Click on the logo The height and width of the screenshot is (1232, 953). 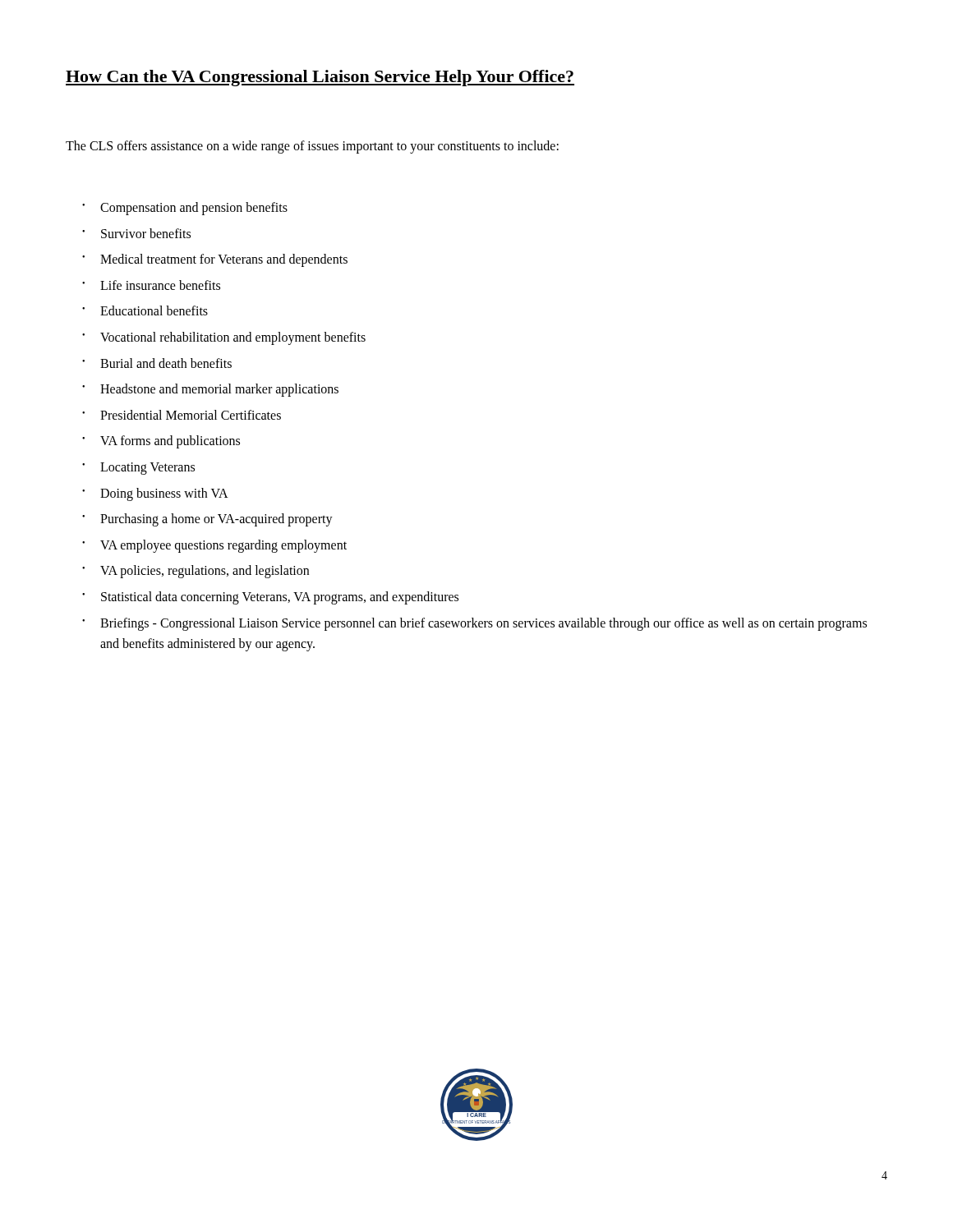coord(476,1105)
